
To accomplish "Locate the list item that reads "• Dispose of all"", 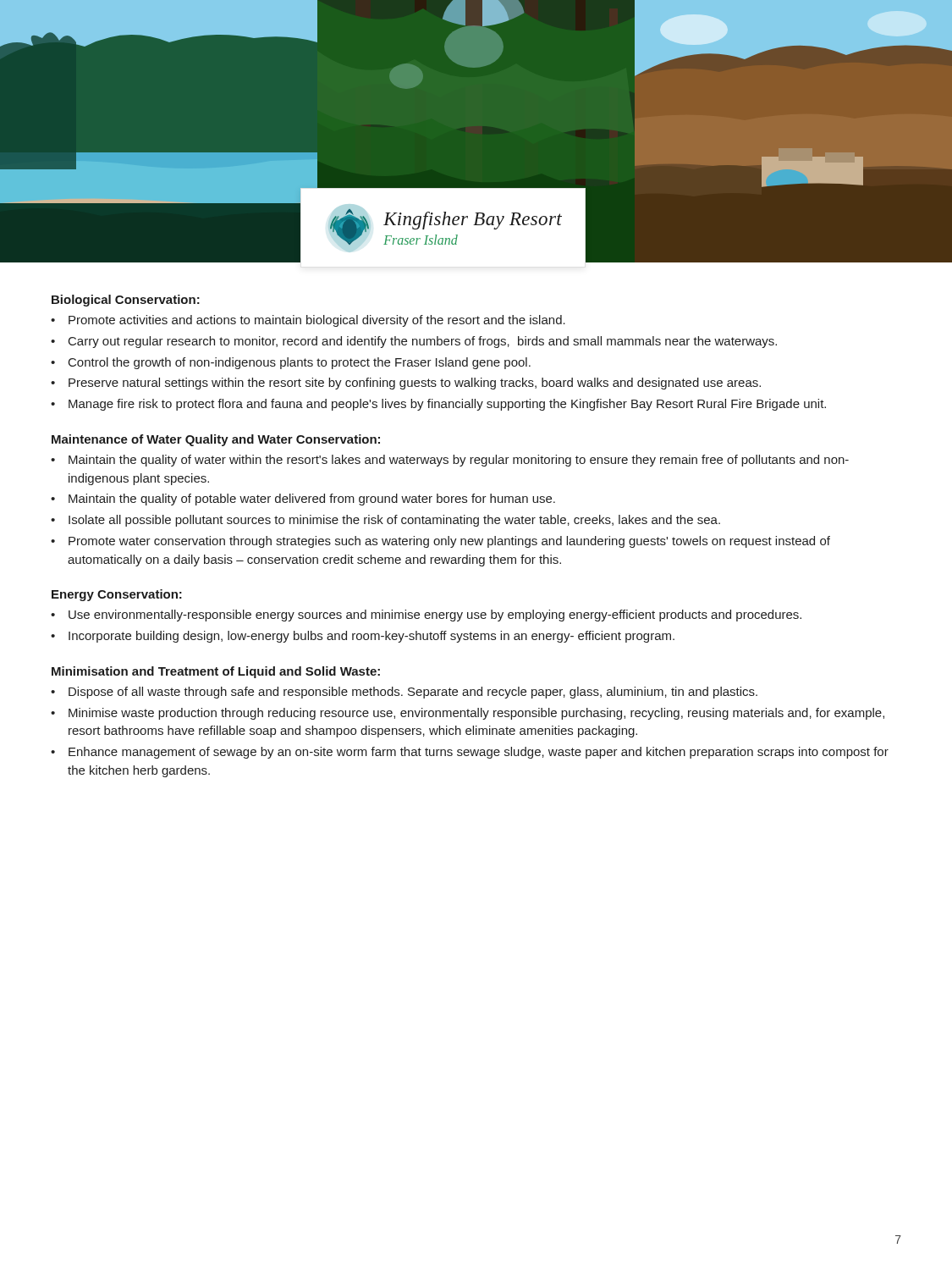I will click(405, 691).
